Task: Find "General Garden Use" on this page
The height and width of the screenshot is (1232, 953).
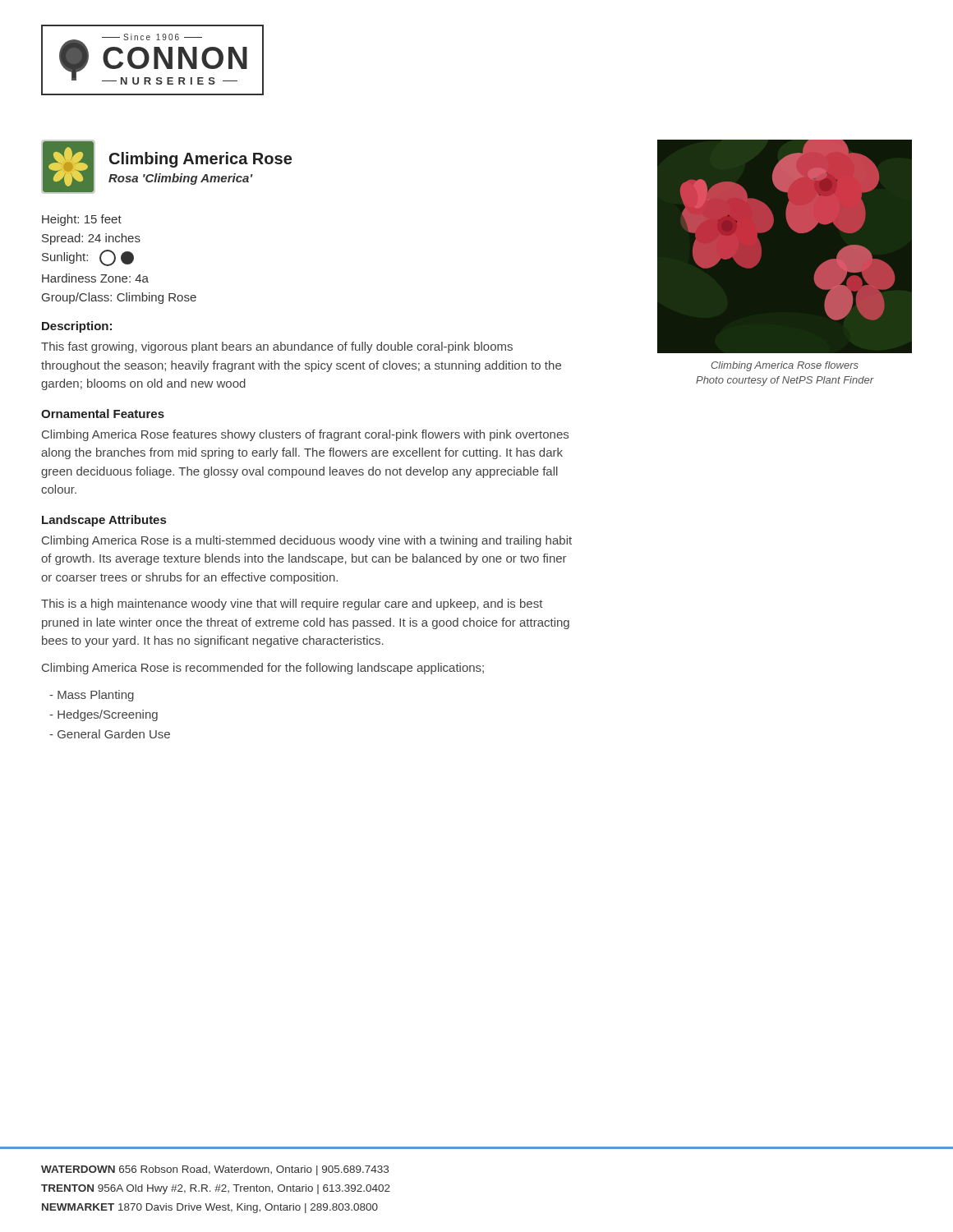Action: (x=110, y=734)
